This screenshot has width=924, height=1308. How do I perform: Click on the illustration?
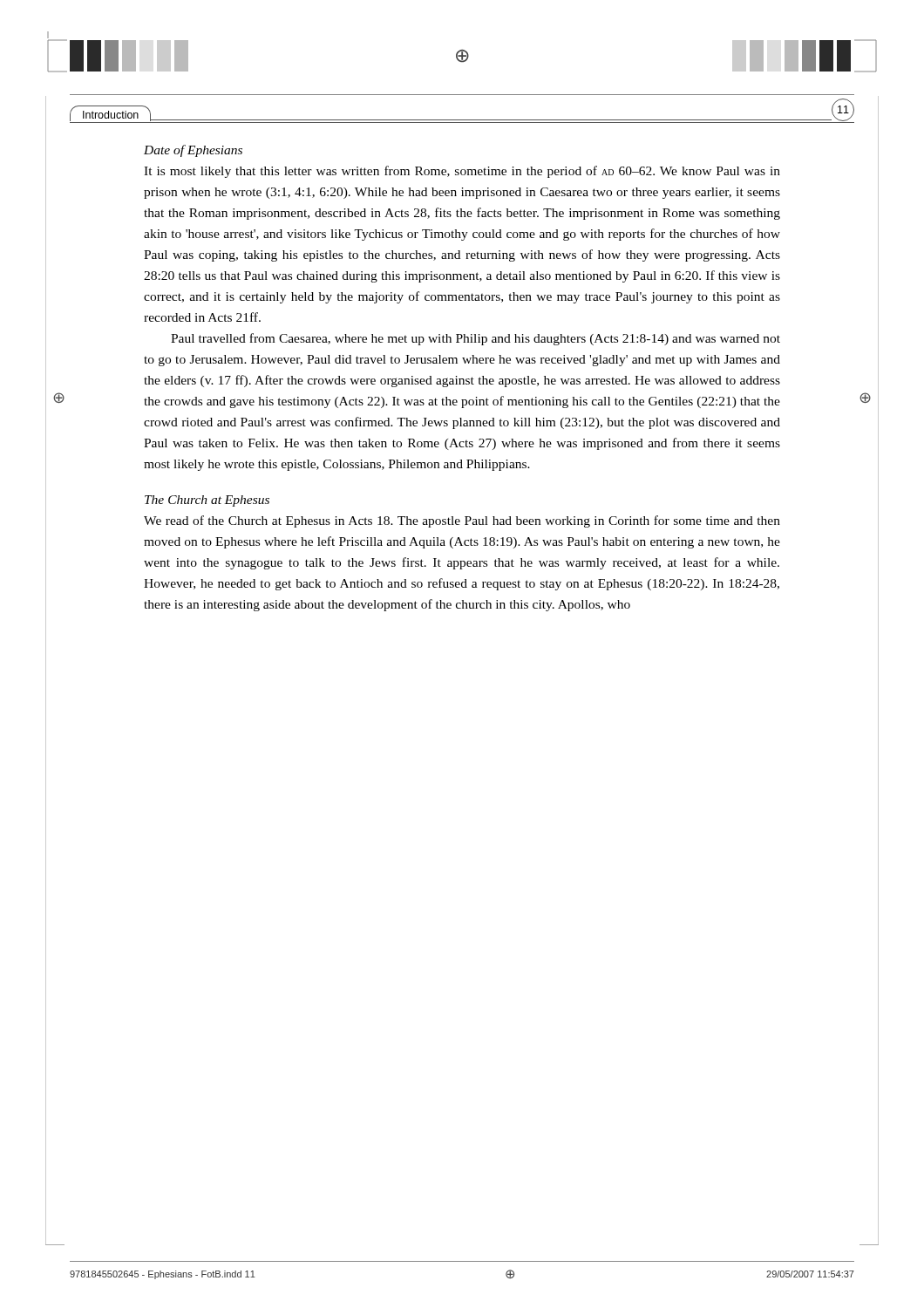click(462, 56)
